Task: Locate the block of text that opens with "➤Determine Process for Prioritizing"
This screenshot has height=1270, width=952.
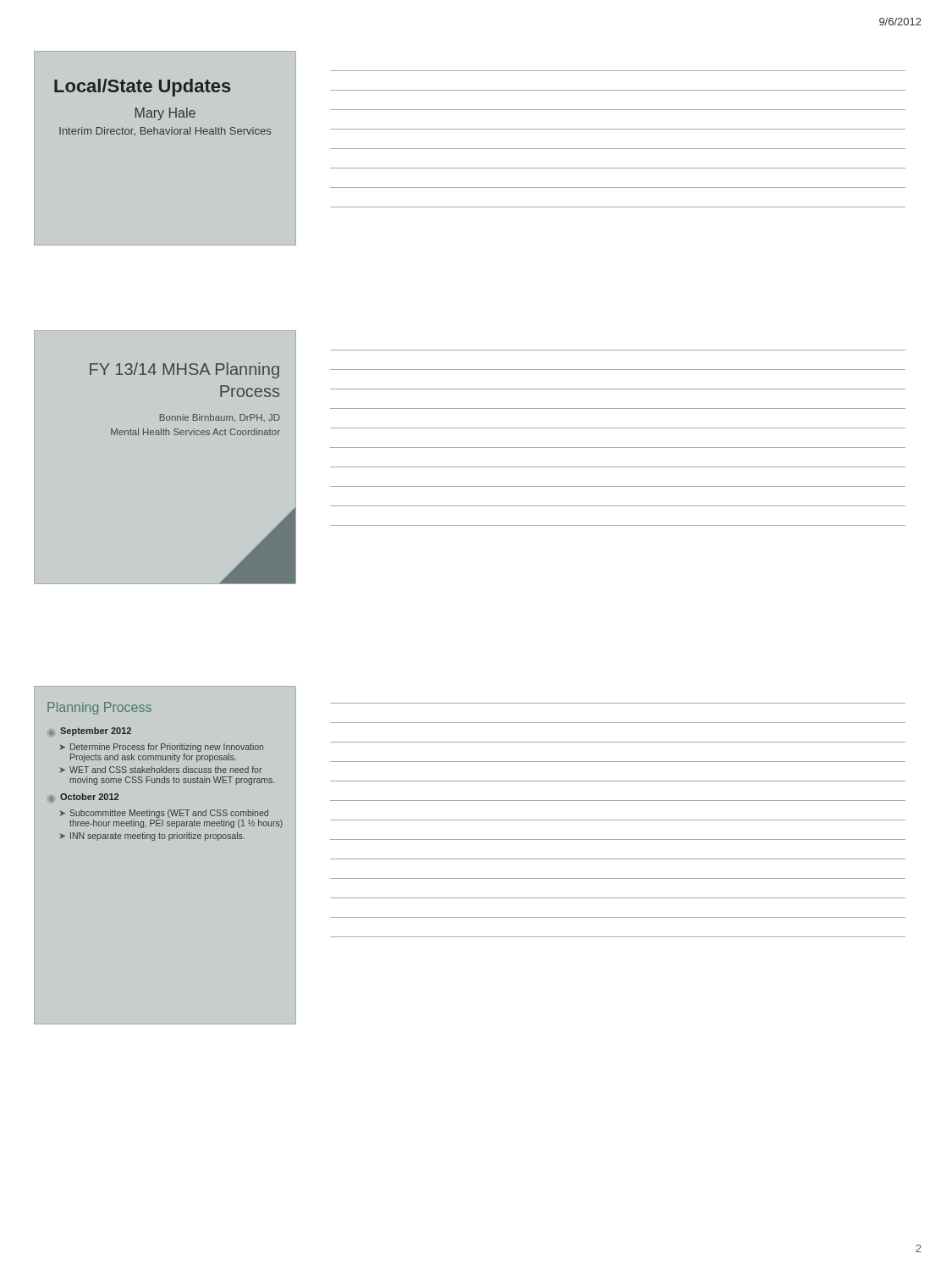Action: coord(171,752)
